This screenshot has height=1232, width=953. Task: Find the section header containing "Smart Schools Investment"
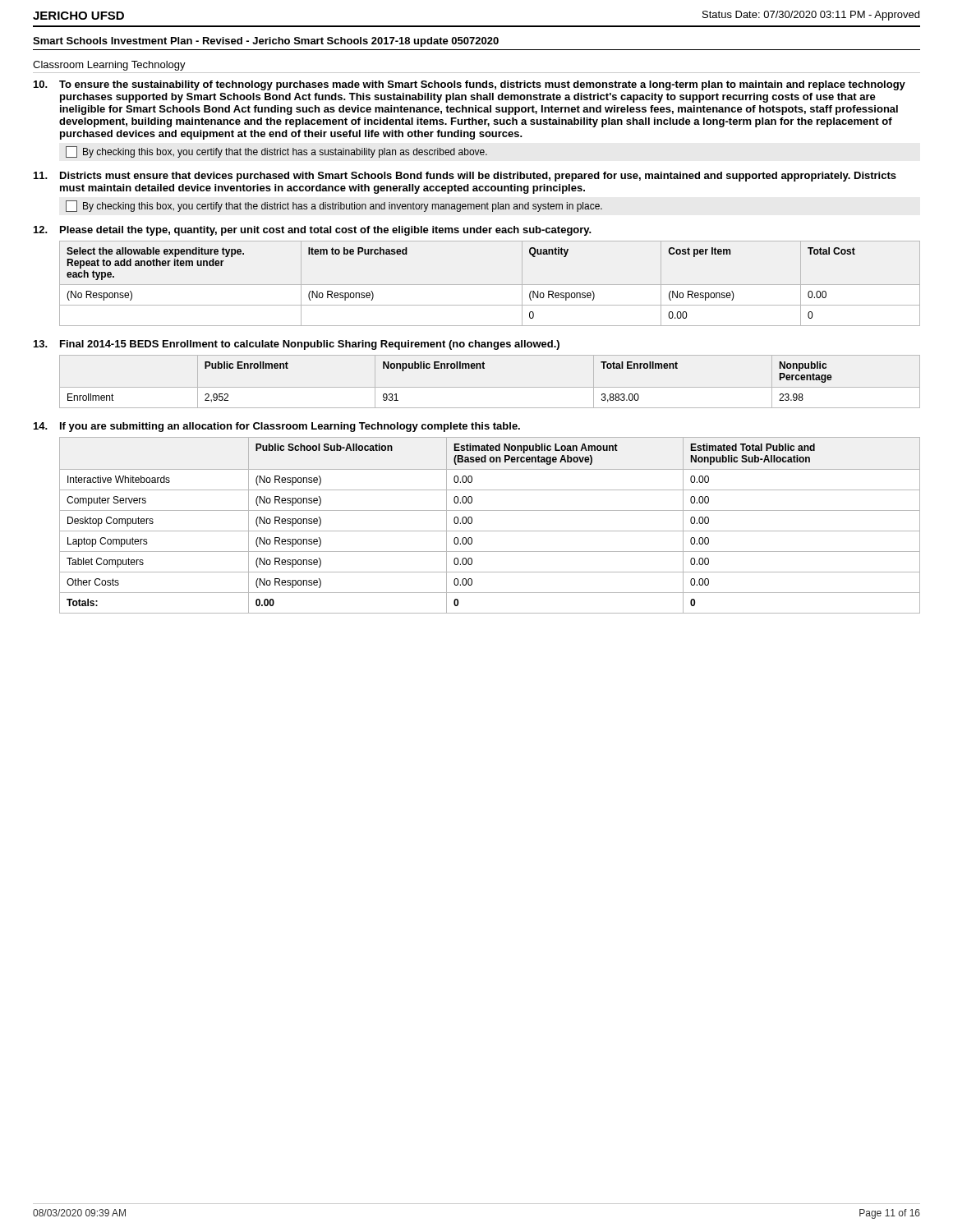pyautogui.click(x=266, y=41)
